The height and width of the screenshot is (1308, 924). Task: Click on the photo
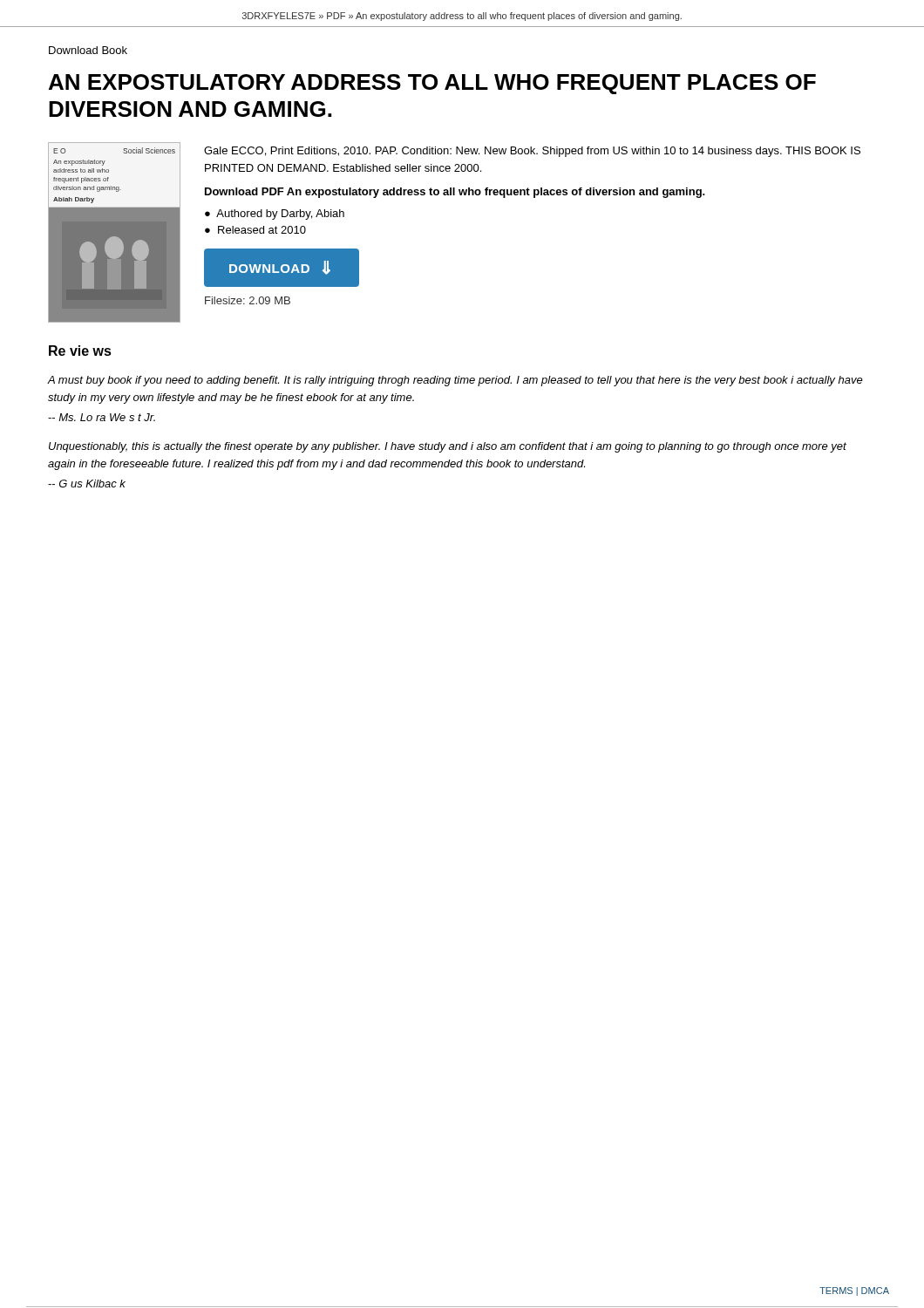(116, 233)
